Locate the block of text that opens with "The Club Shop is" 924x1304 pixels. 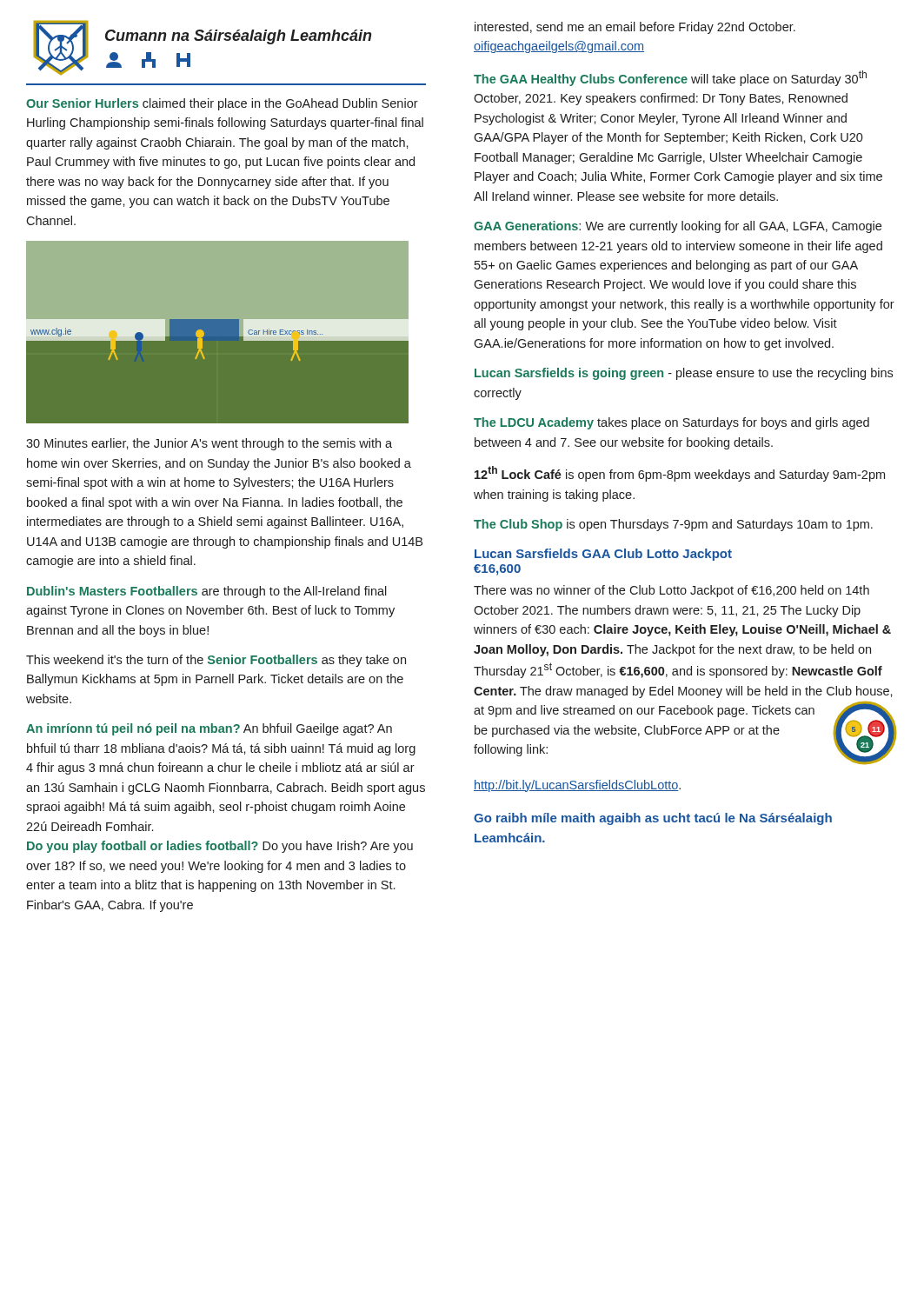(674, 524)
